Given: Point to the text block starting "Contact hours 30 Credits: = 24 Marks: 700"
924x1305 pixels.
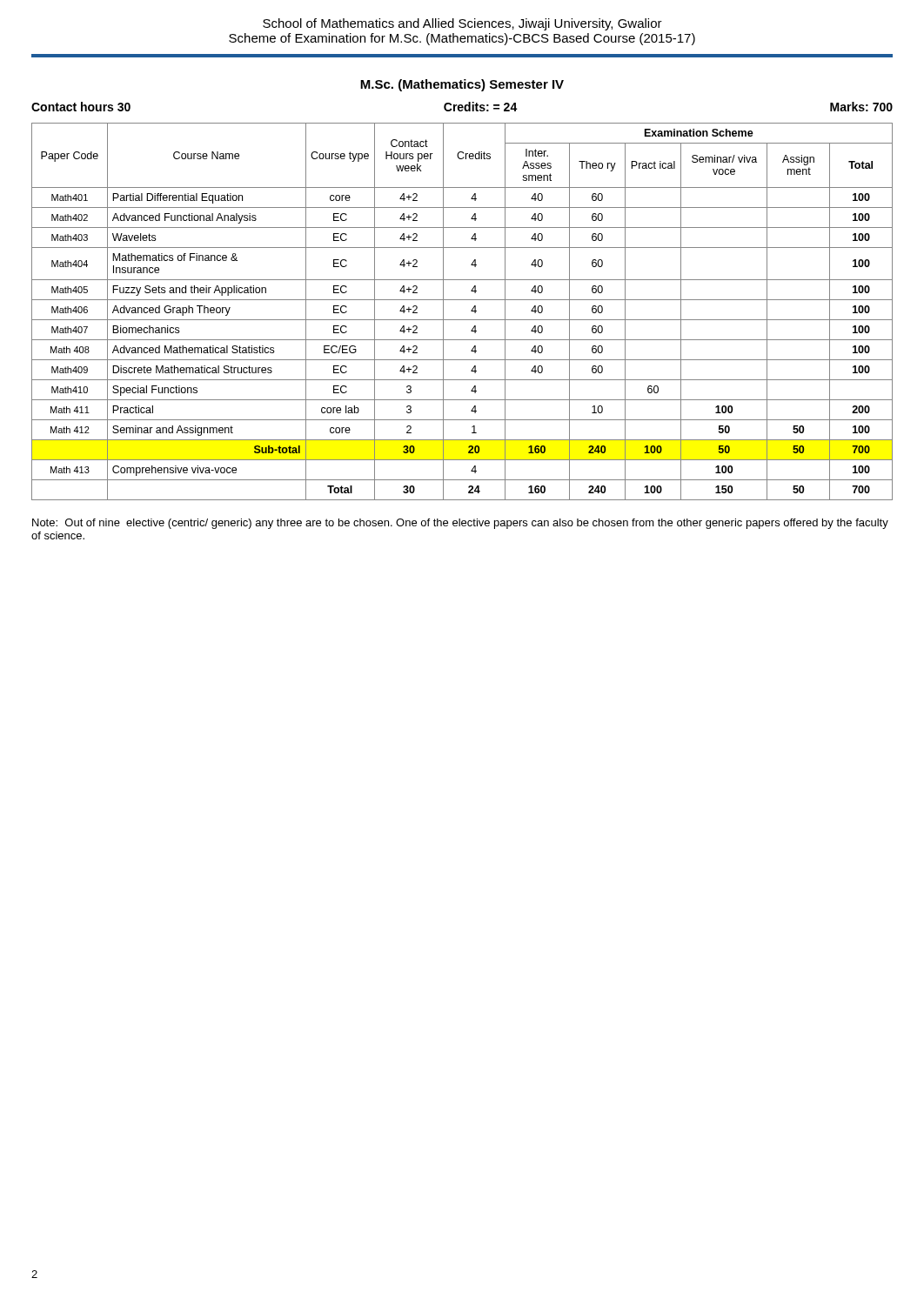Looking at the screenshot, I should 462,107.
